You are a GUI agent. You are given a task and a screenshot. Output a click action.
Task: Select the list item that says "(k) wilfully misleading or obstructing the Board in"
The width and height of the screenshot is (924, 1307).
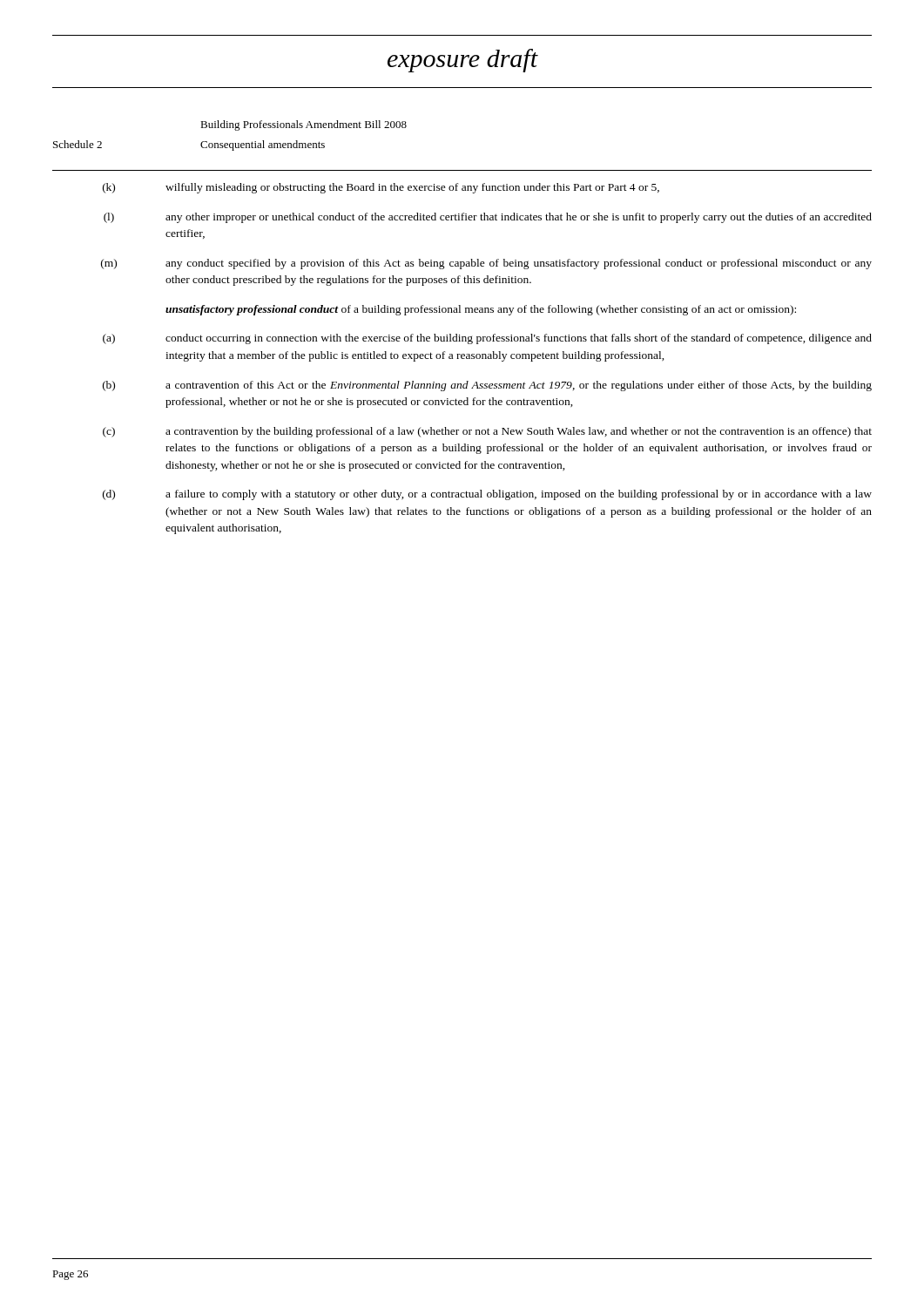point(462,187)
